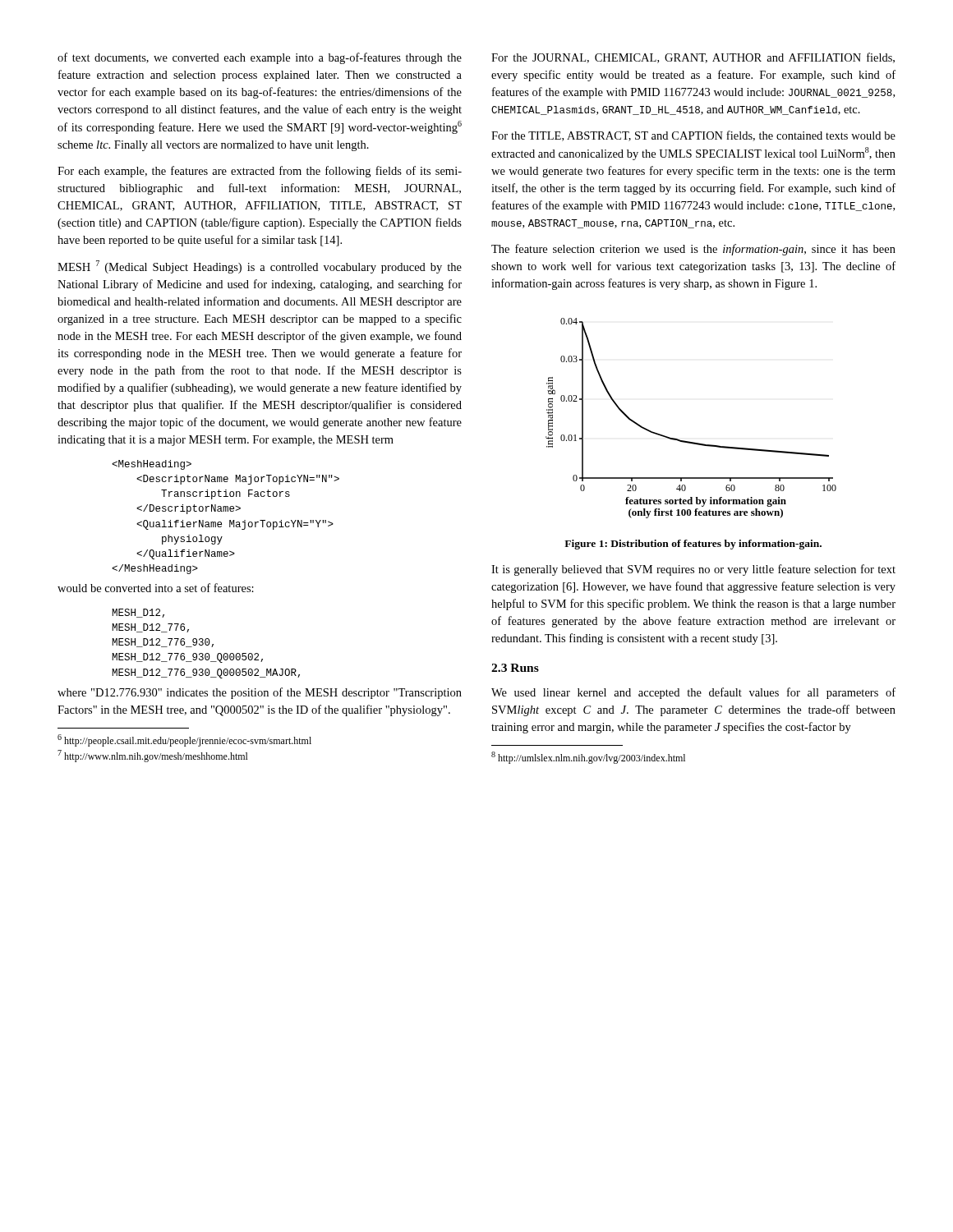Where does it say "7 http://www.nlm.nih.gov/mesh/meshhome.html"?

coord(153,756)
